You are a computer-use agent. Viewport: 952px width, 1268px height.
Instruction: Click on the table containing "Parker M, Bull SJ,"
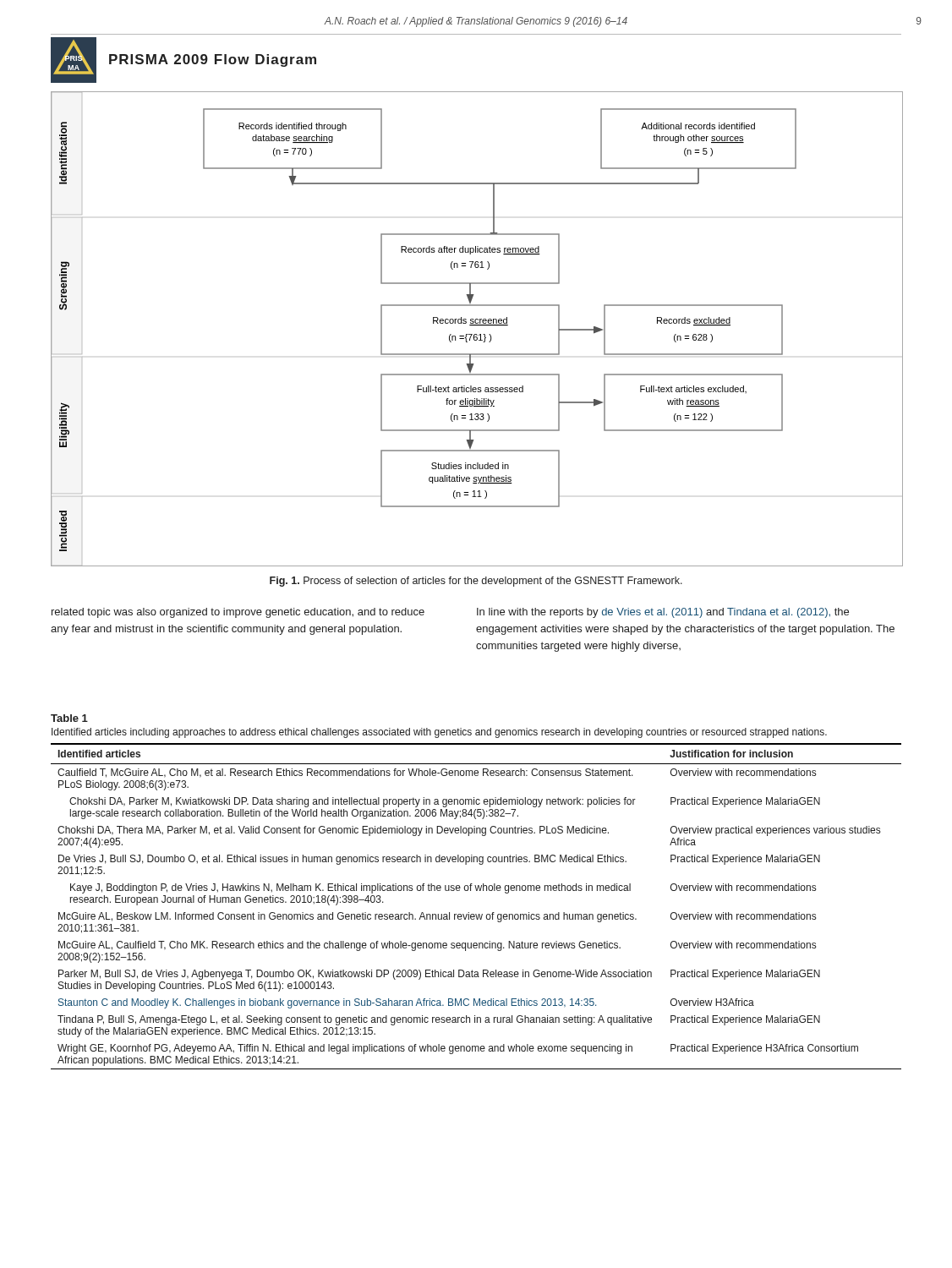pyautogui.click(x=476, y=906)
